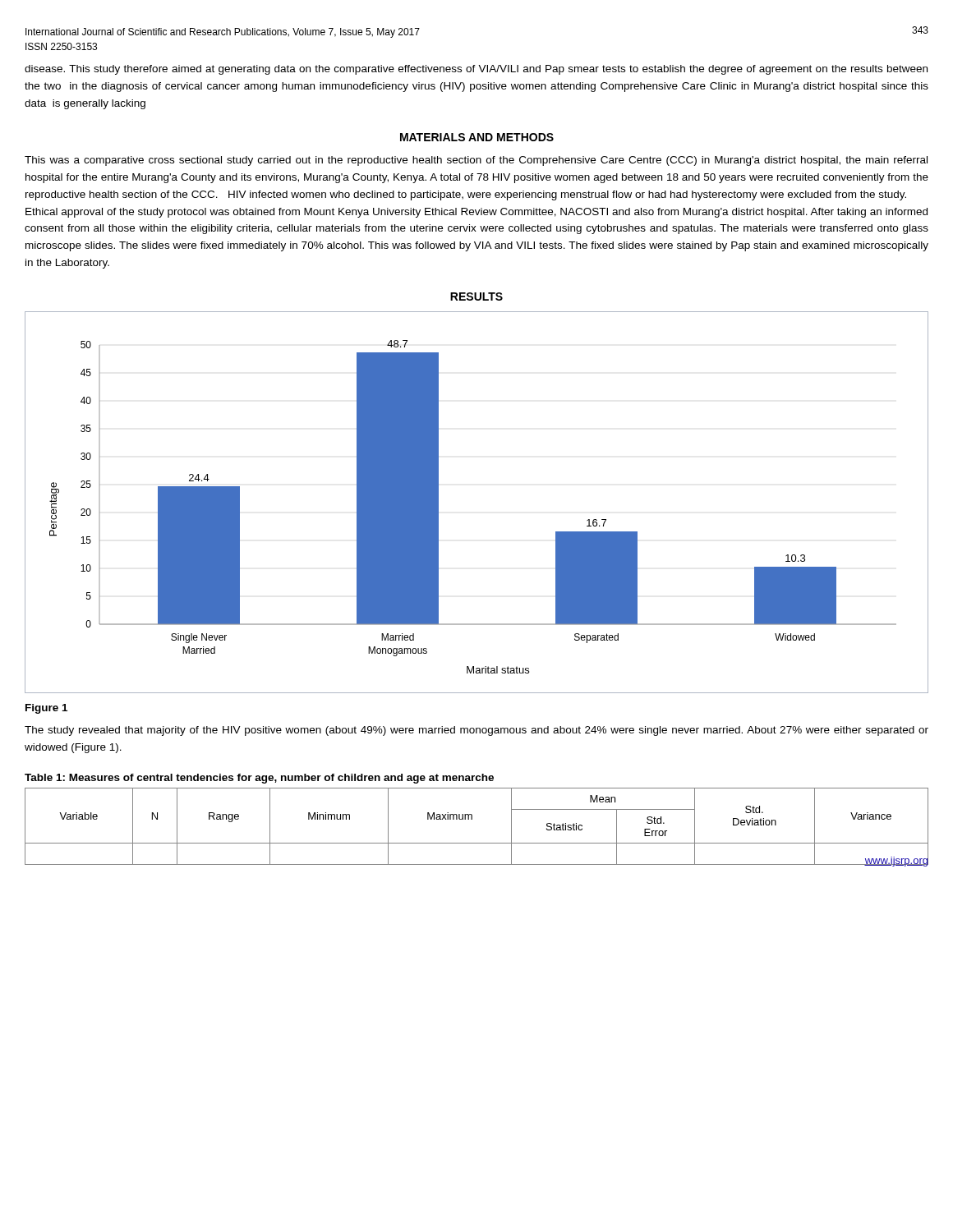Viewport: 953px width, 1232px height.
Task: Find the region starting "Figure 1"
Action: [46, 708]
